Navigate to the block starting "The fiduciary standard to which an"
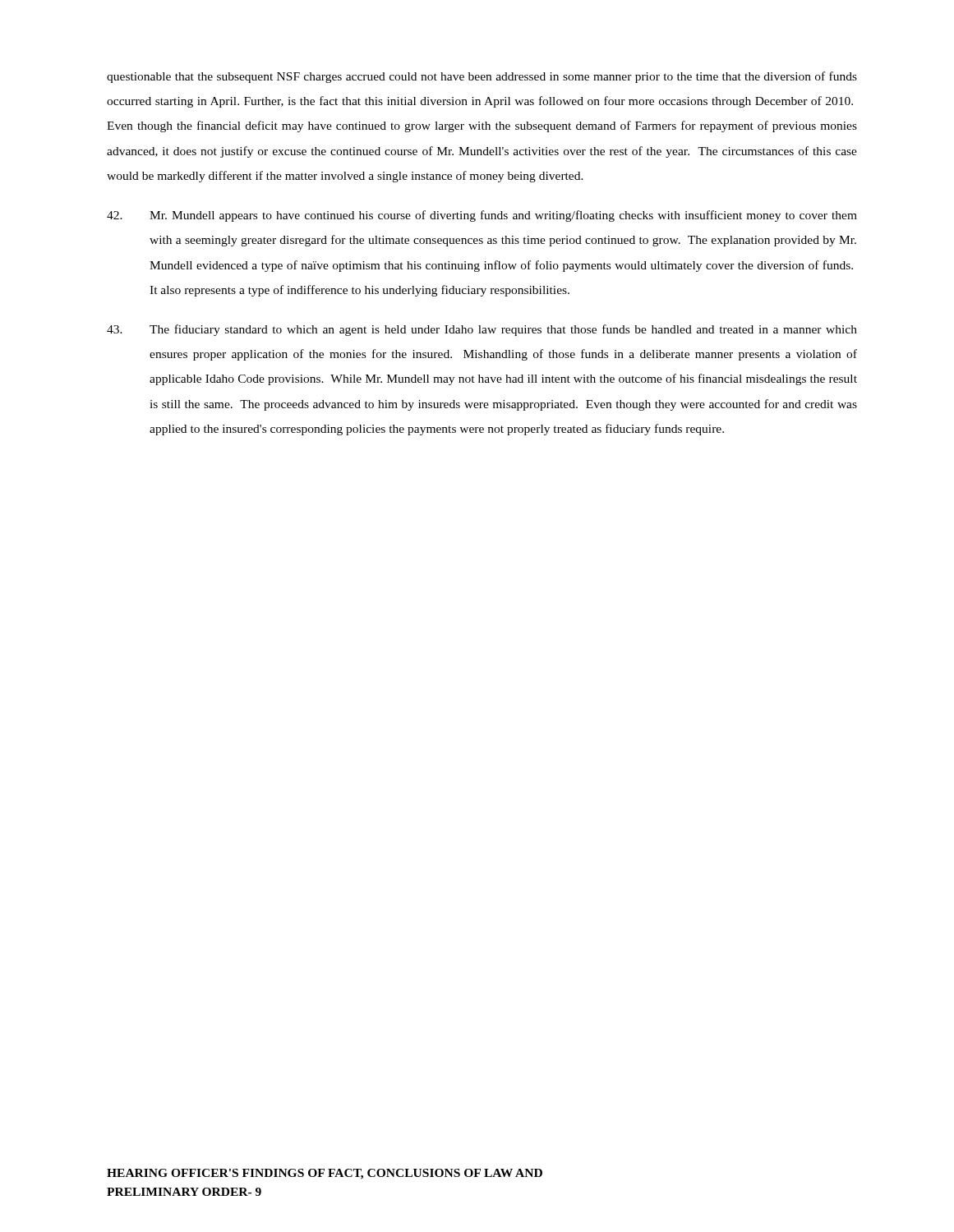Screen dimensions: 1232x954 pyautogui.click(x=482, y=379)
